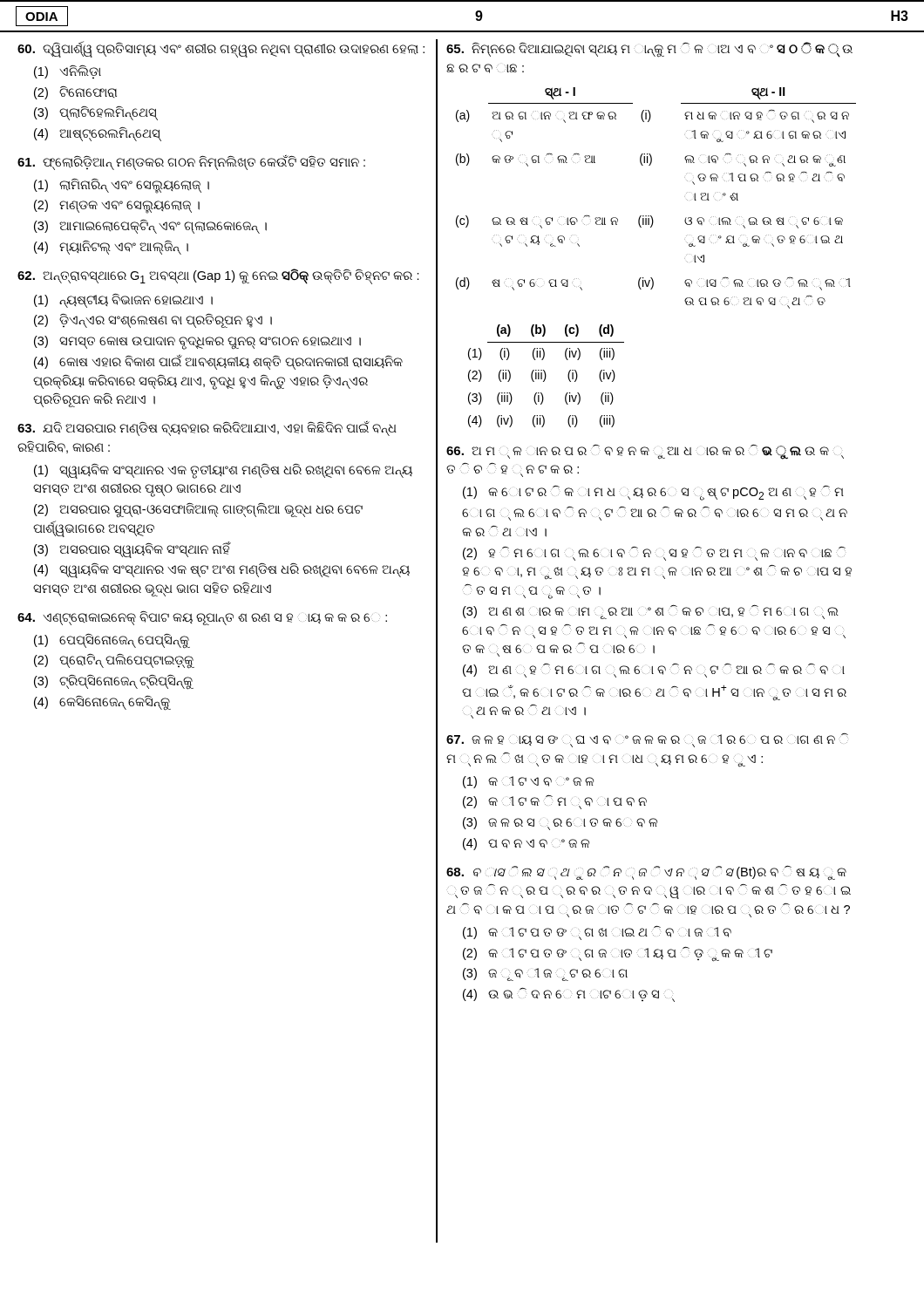924x1308 pixels.
Task: Locate the list item with the text "64. ଏଣ୍ଟ୍ରୋକାଇନେକ୍ ବିପାଟ କୟ ରୂପାନ୍ତ ଶ ରଣ"
Action: (x=202, y=618)
